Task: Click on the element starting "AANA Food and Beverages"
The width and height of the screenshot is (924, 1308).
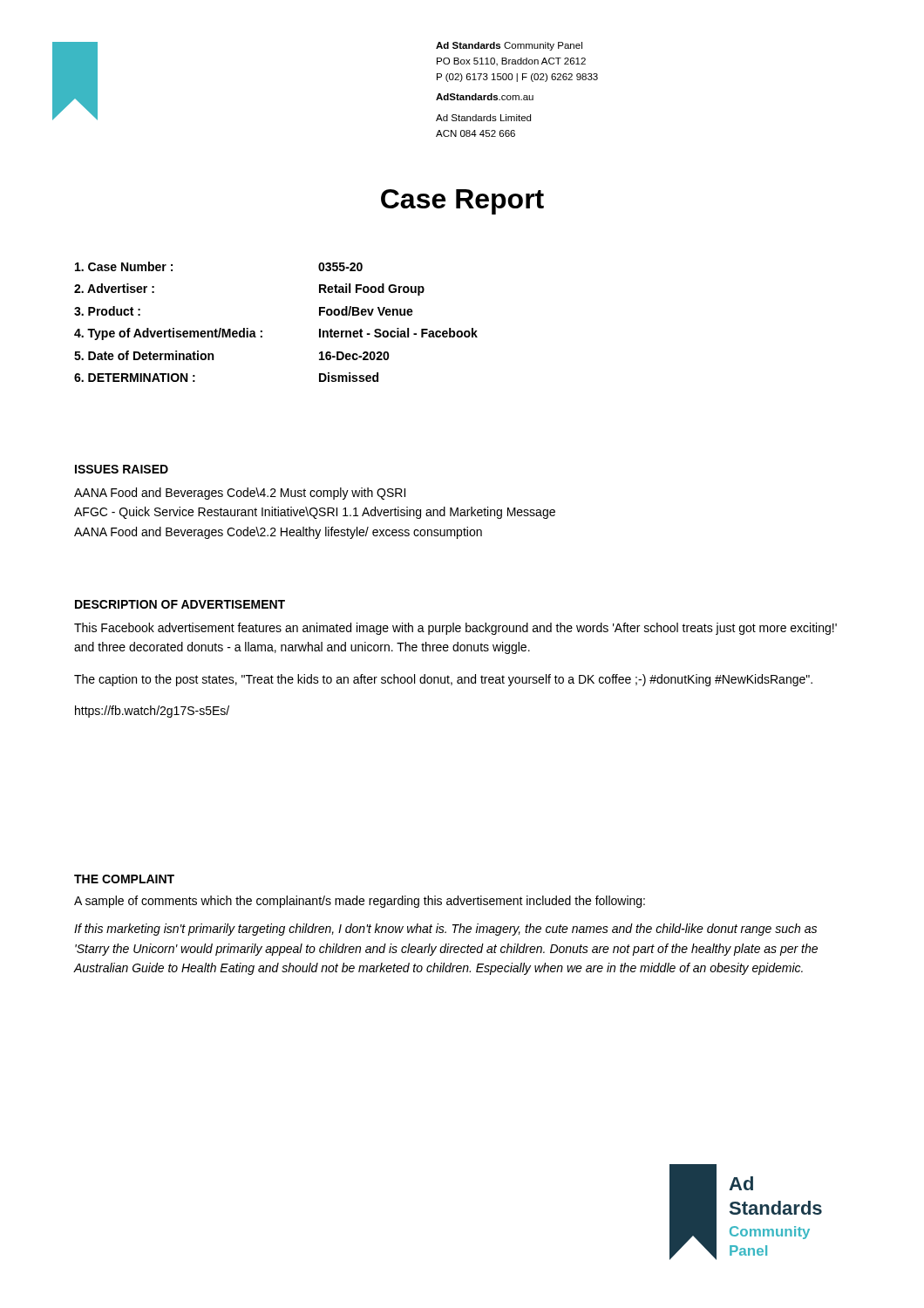Action: click(x=315, y=512)
